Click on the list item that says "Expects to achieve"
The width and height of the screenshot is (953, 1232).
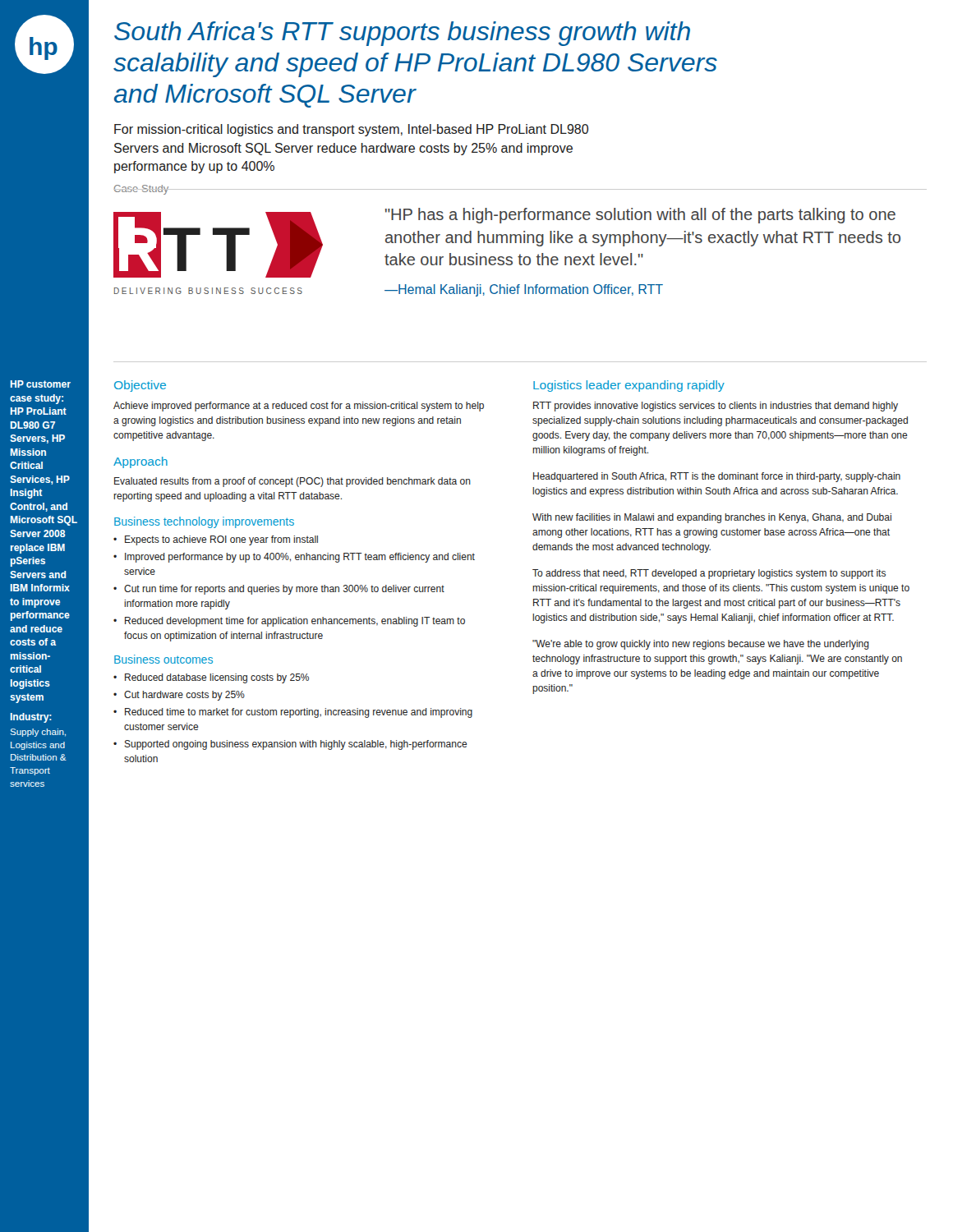(x=221, y=540)
